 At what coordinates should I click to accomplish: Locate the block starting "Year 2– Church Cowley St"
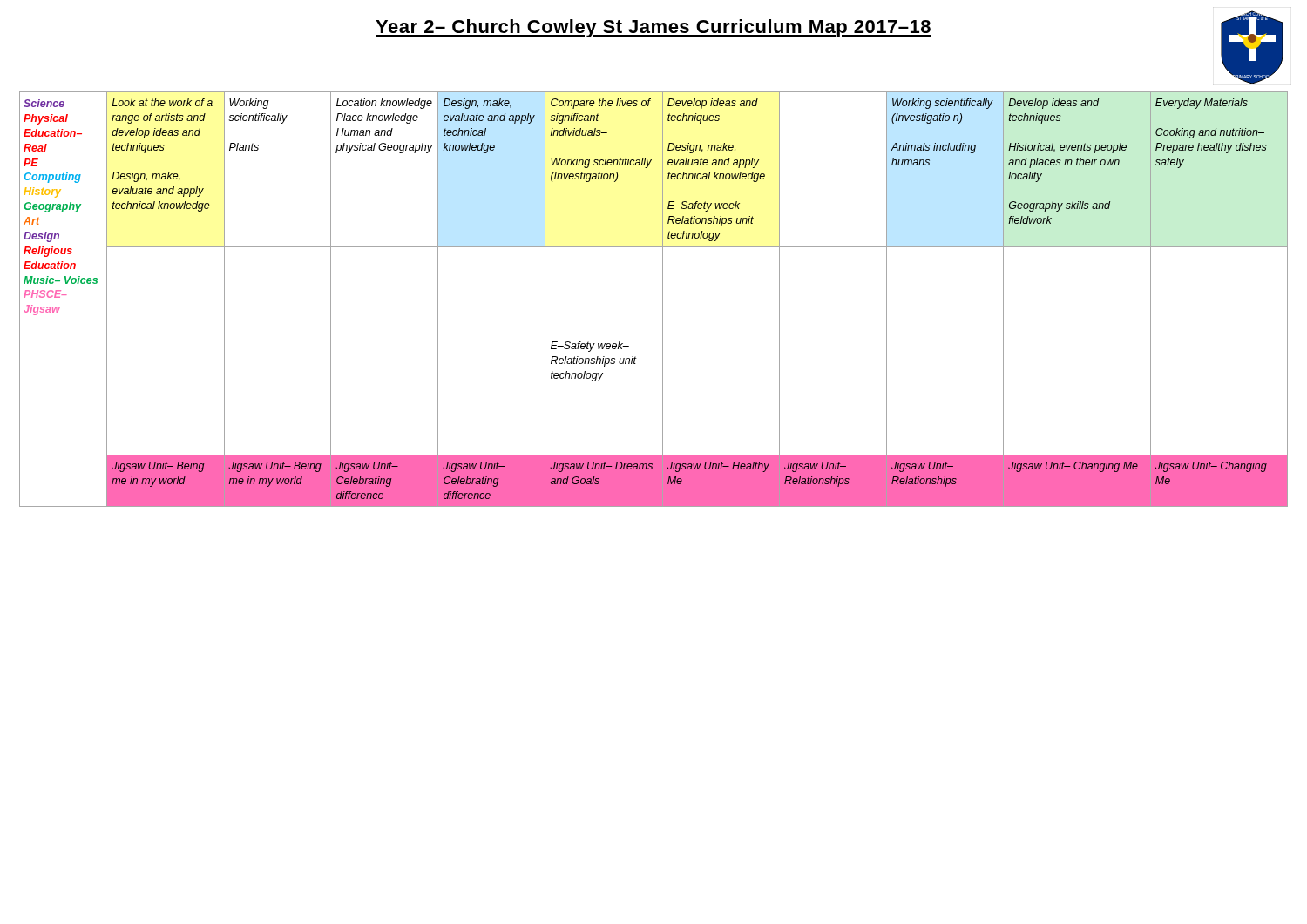click(654, 27)
